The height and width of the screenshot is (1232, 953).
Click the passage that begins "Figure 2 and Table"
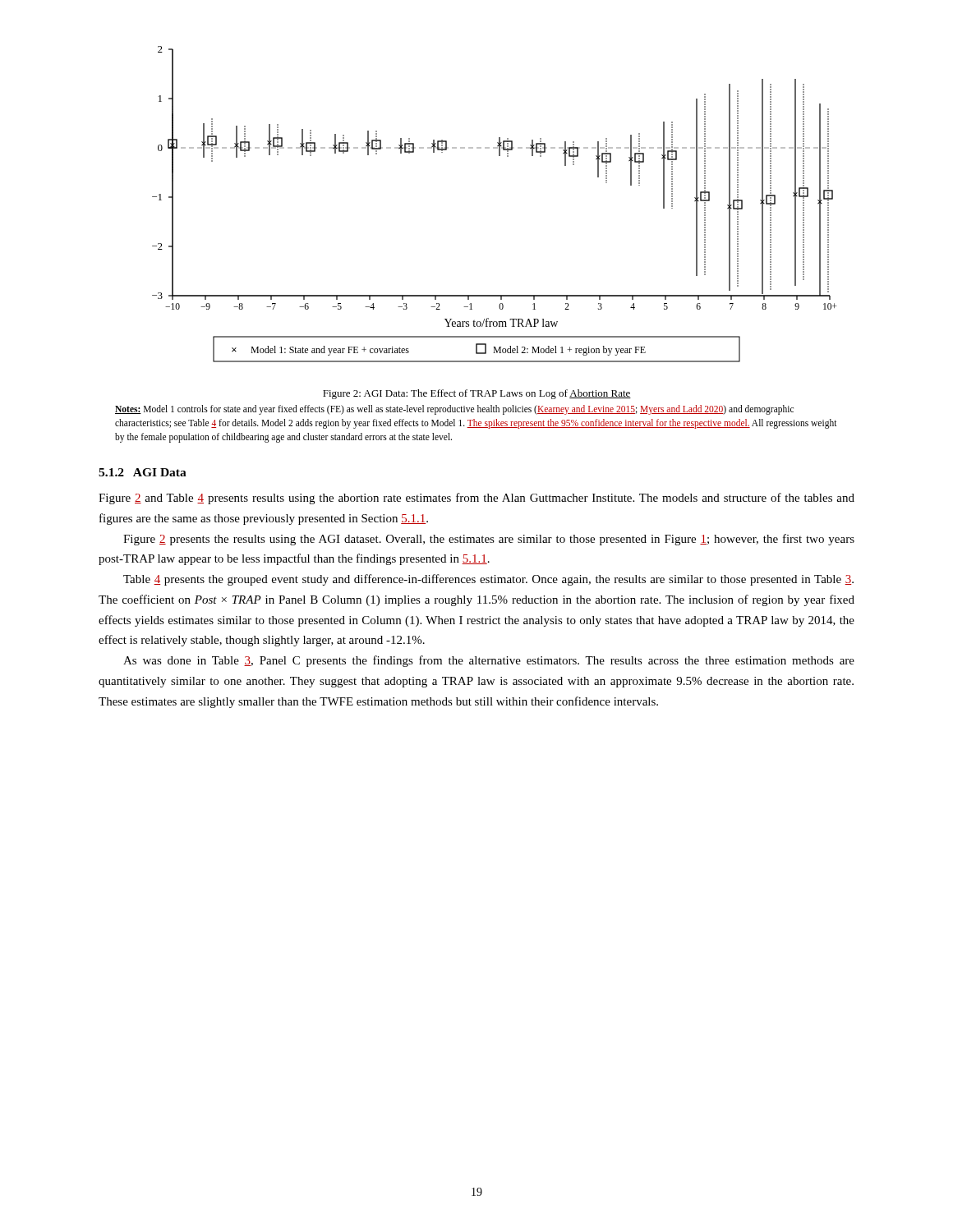click(x=476, y=508)
